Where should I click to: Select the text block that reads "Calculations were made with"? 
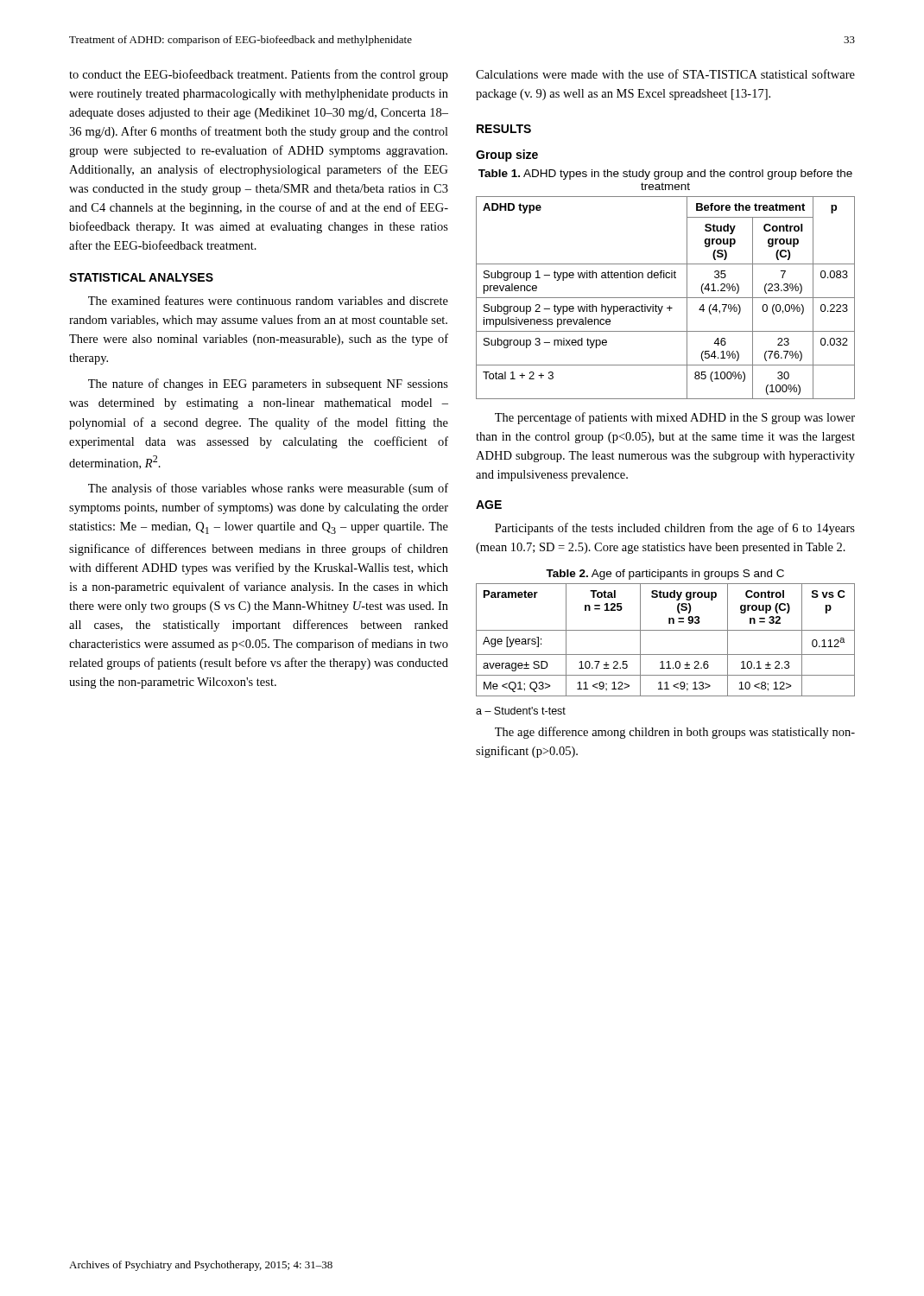pyautogui.click(x=665, y=84)
